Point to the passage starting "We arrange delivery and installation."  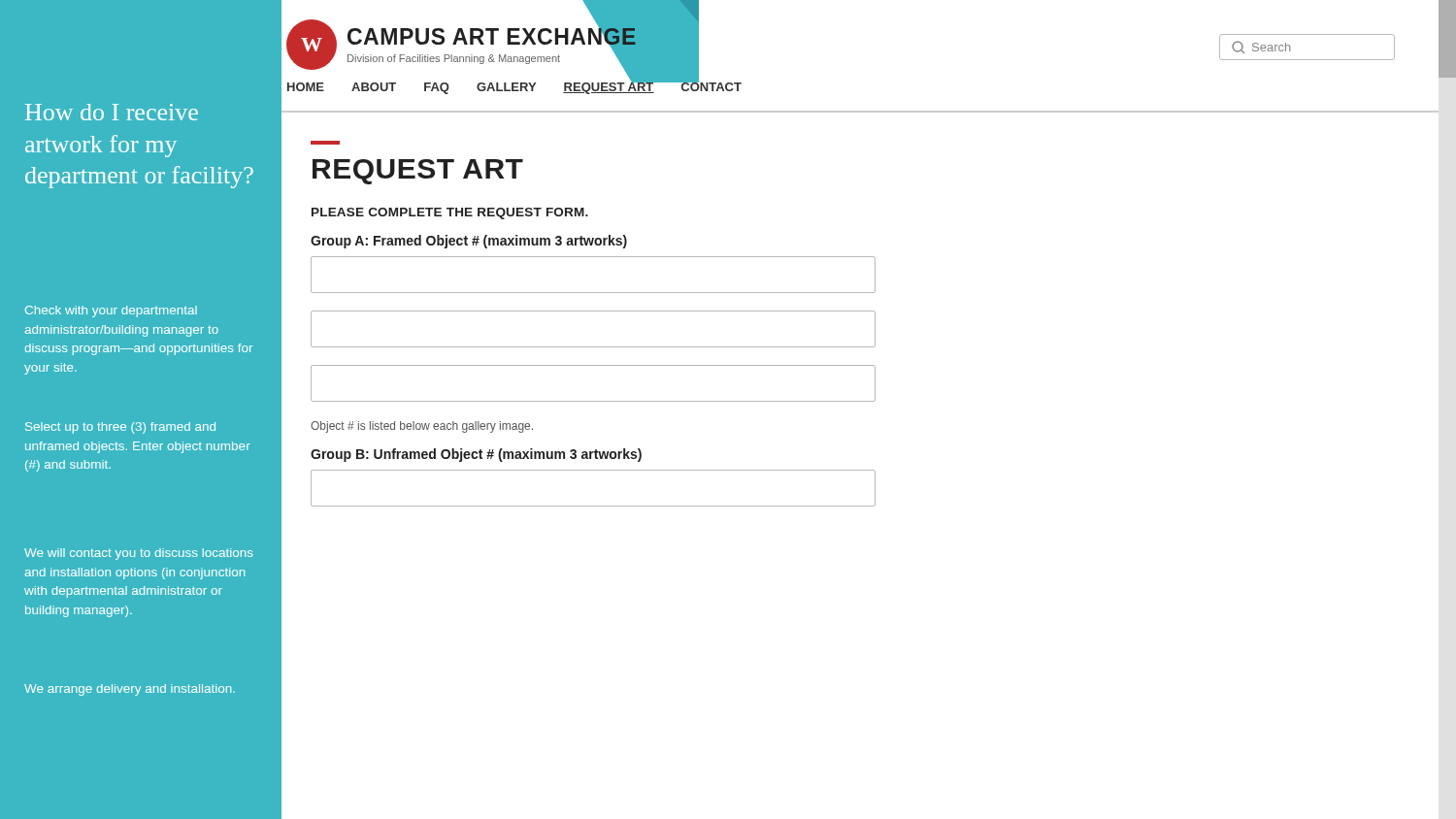(x=130, y=688)
